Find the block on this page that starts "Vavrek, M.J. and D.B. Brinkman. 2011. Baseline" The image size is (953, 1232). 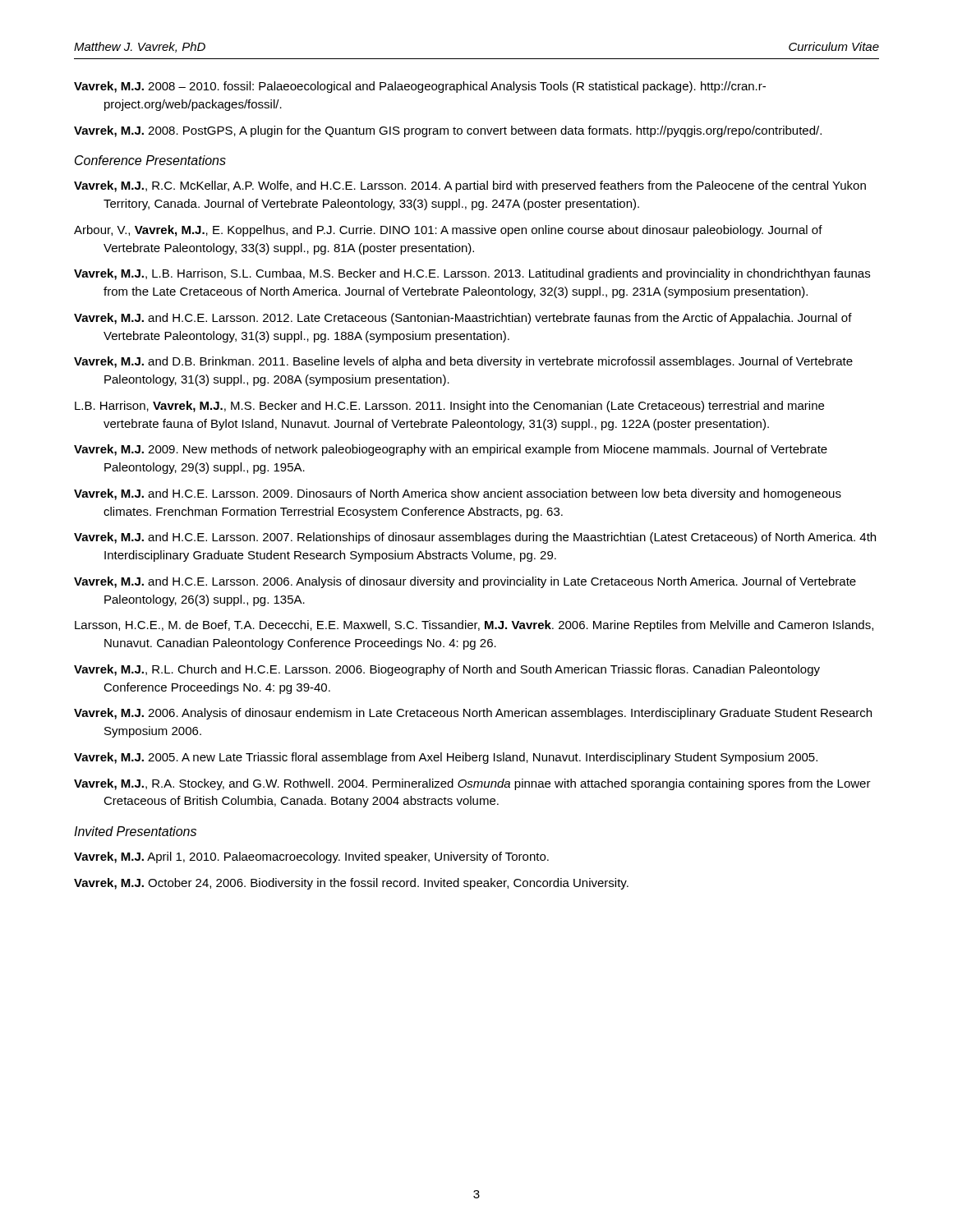(463, 370)
